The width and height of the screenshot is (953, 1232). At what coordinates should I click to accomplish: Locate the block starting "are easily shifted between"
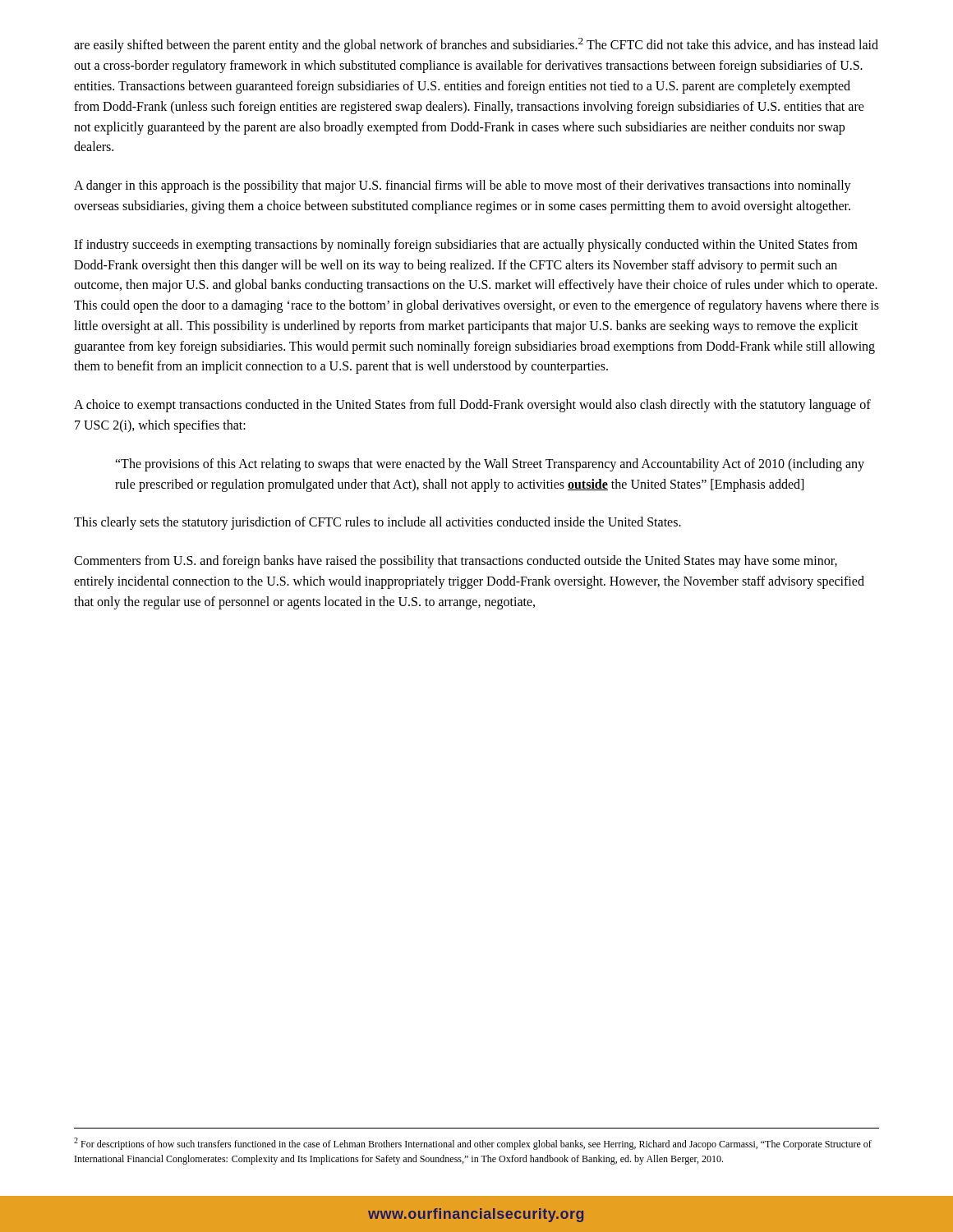click(x=476, y=94)
